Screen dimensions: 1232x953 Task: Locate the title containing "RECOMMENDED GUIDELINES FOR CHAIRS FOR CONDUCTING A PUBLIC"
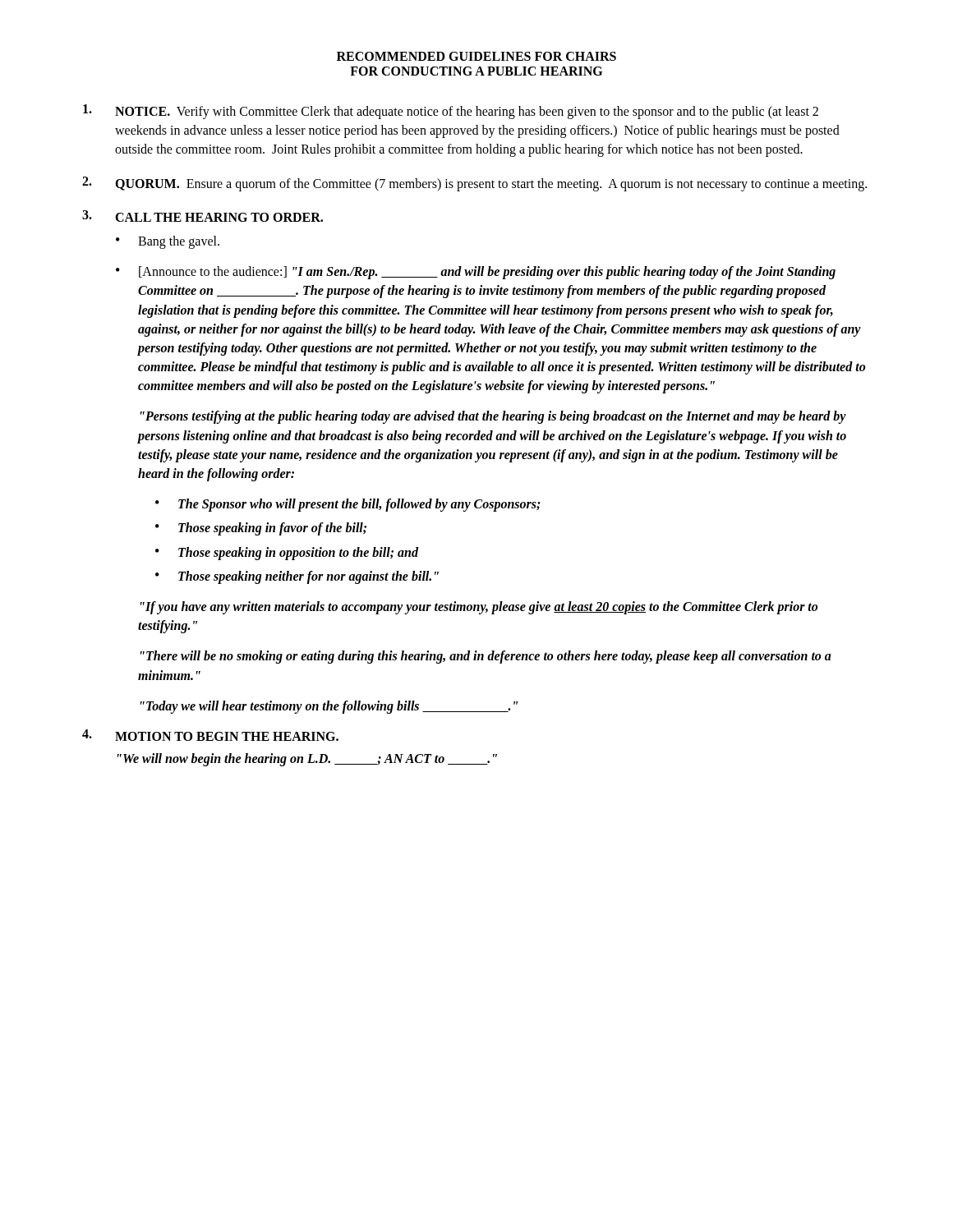point(476,64)
